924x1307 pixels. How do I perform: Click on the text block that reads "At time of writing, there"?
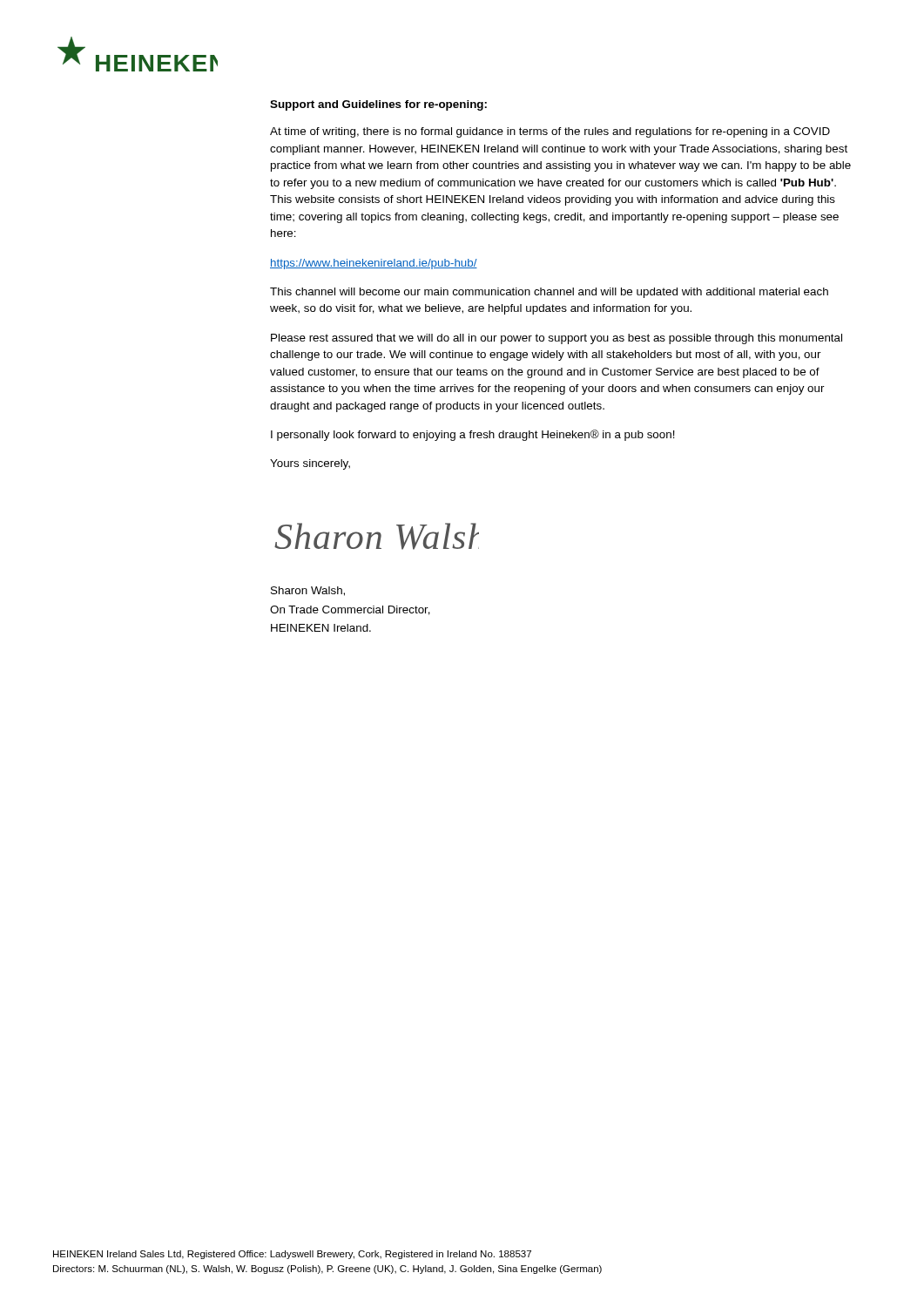pos(560,182)
